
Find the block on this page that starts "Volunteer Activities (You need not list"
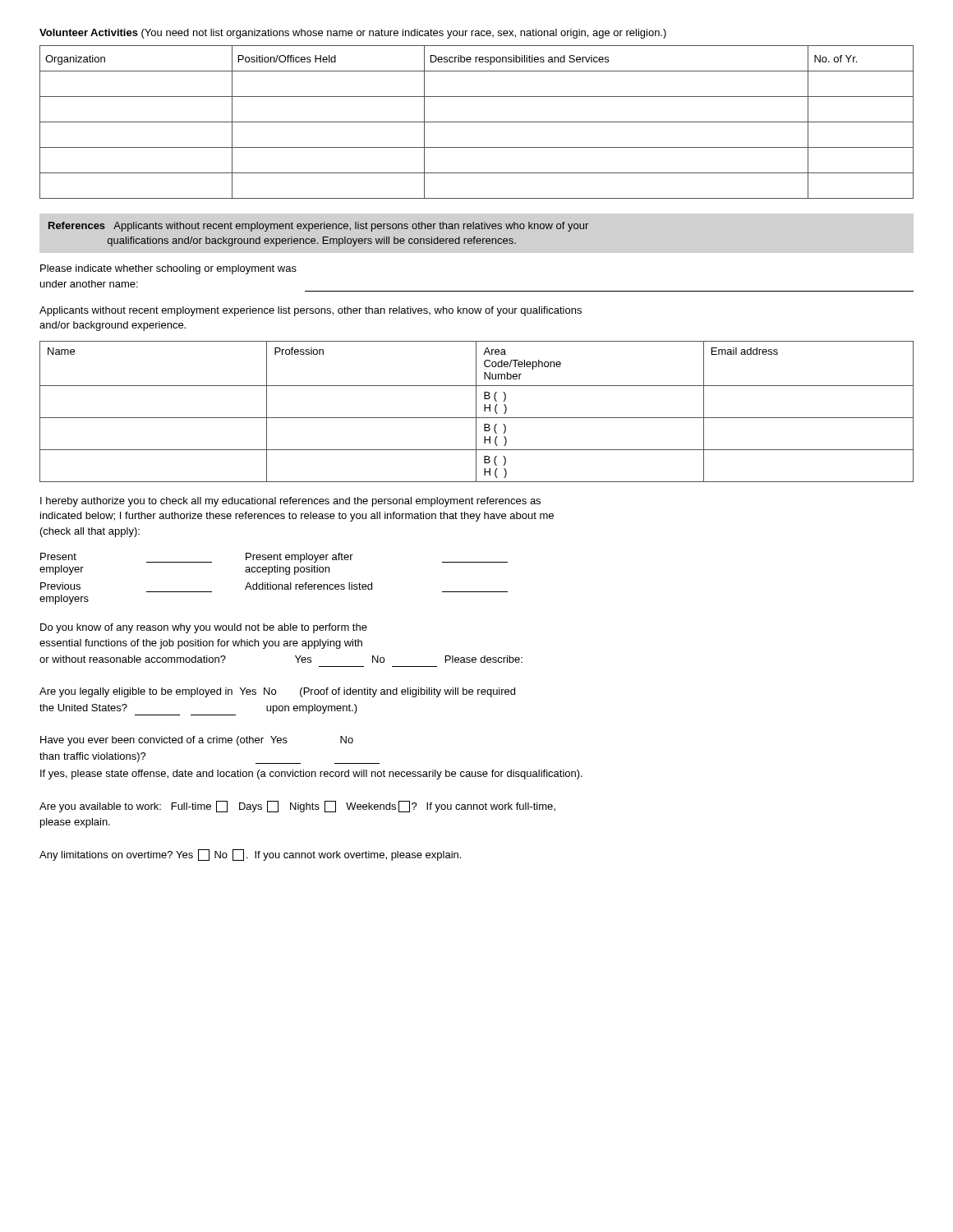click(x=353, y=32)
